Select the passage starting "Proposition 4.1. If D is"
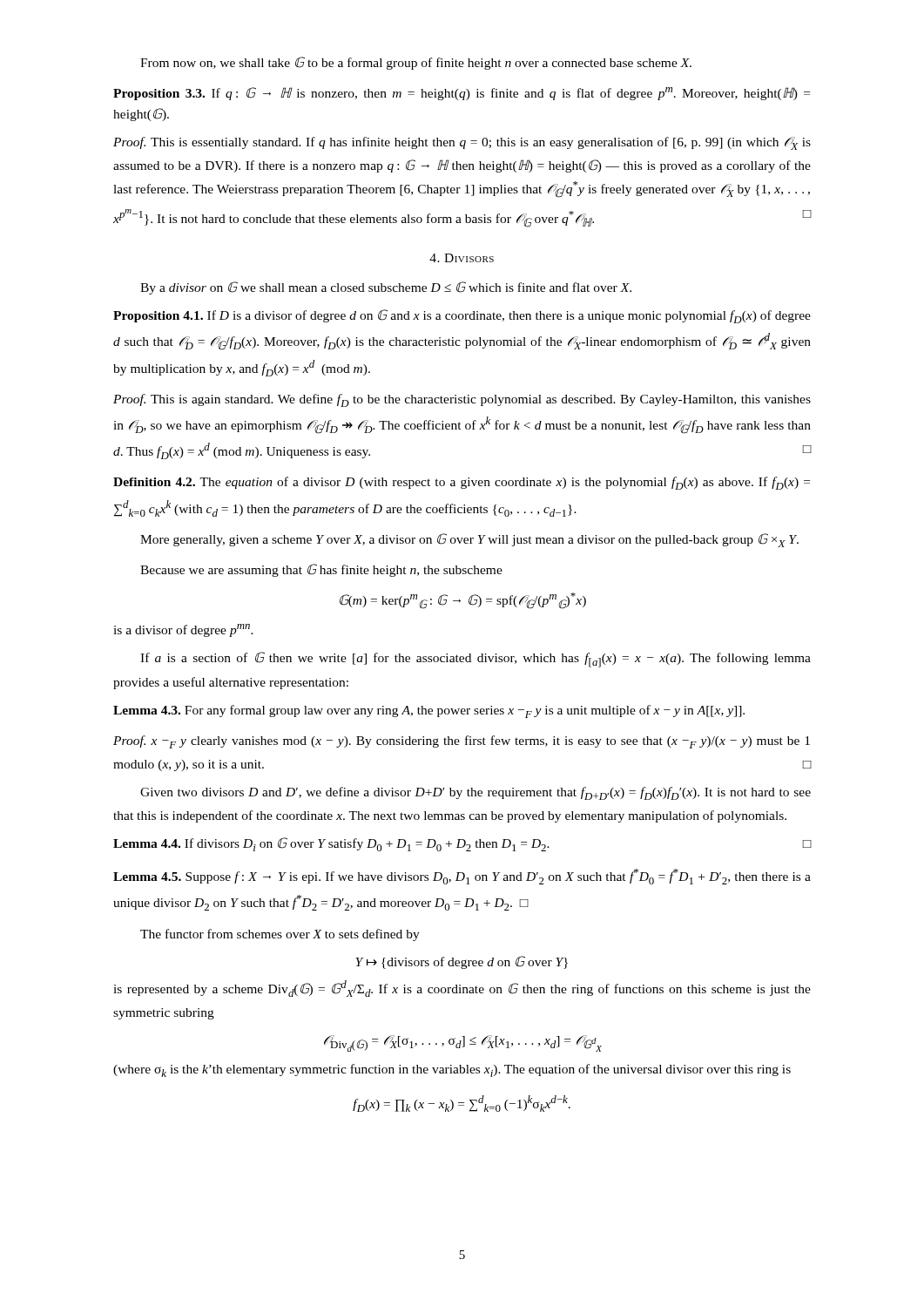The image size is (924, 1307). (x=462, y=343)
